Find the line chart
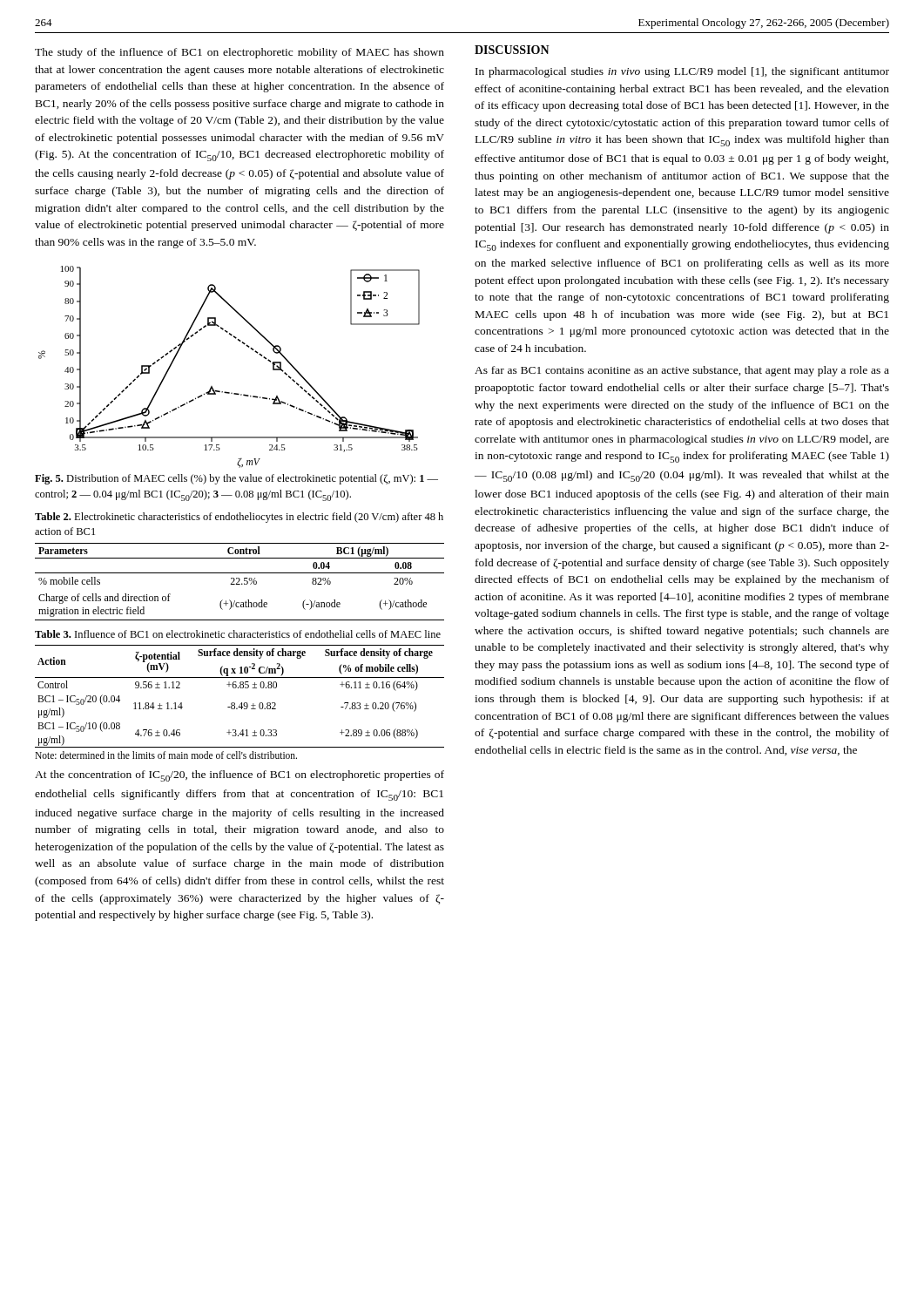 240,363
